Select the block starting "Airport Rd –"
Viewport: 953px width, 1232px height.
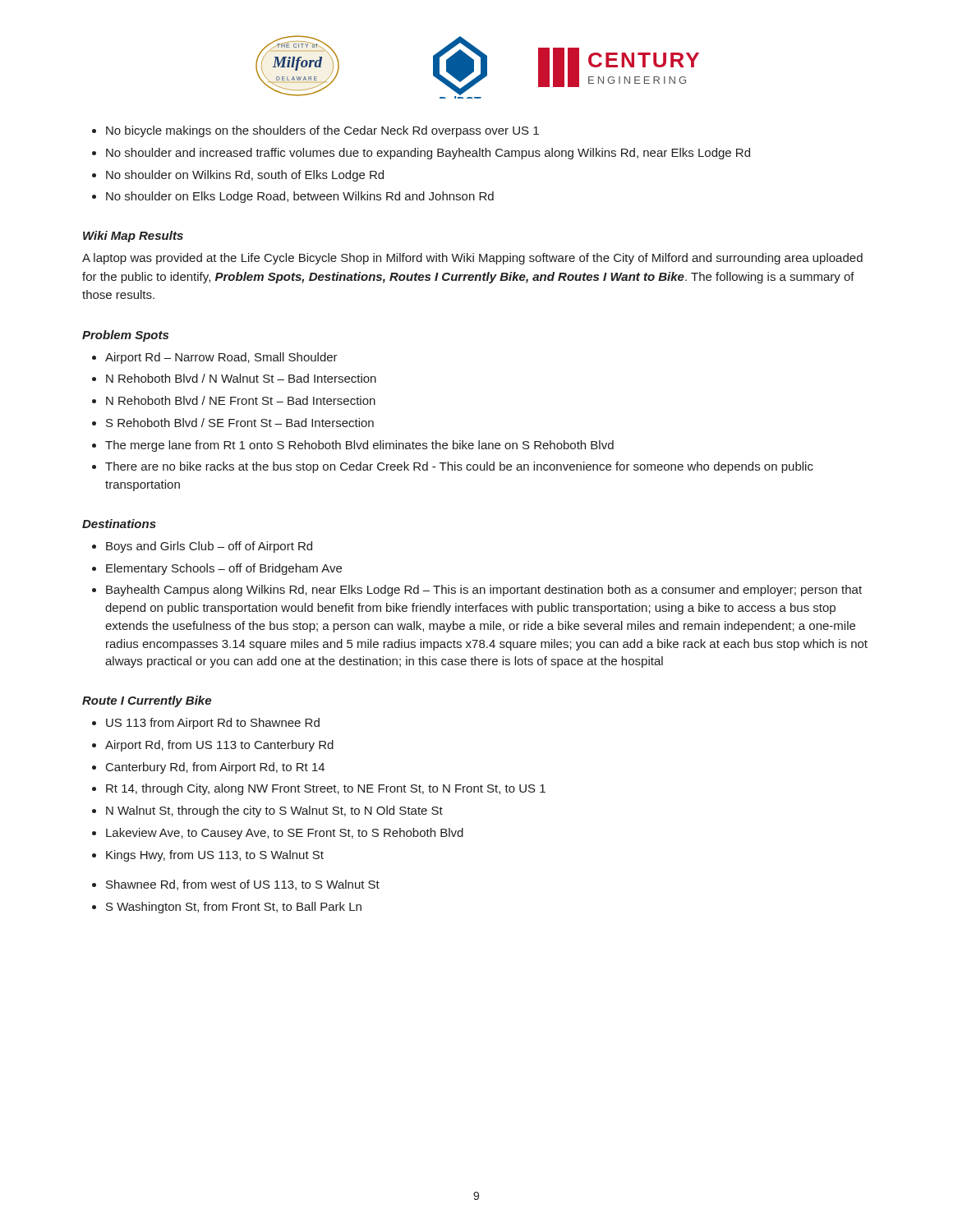click(x=221, y=356)
